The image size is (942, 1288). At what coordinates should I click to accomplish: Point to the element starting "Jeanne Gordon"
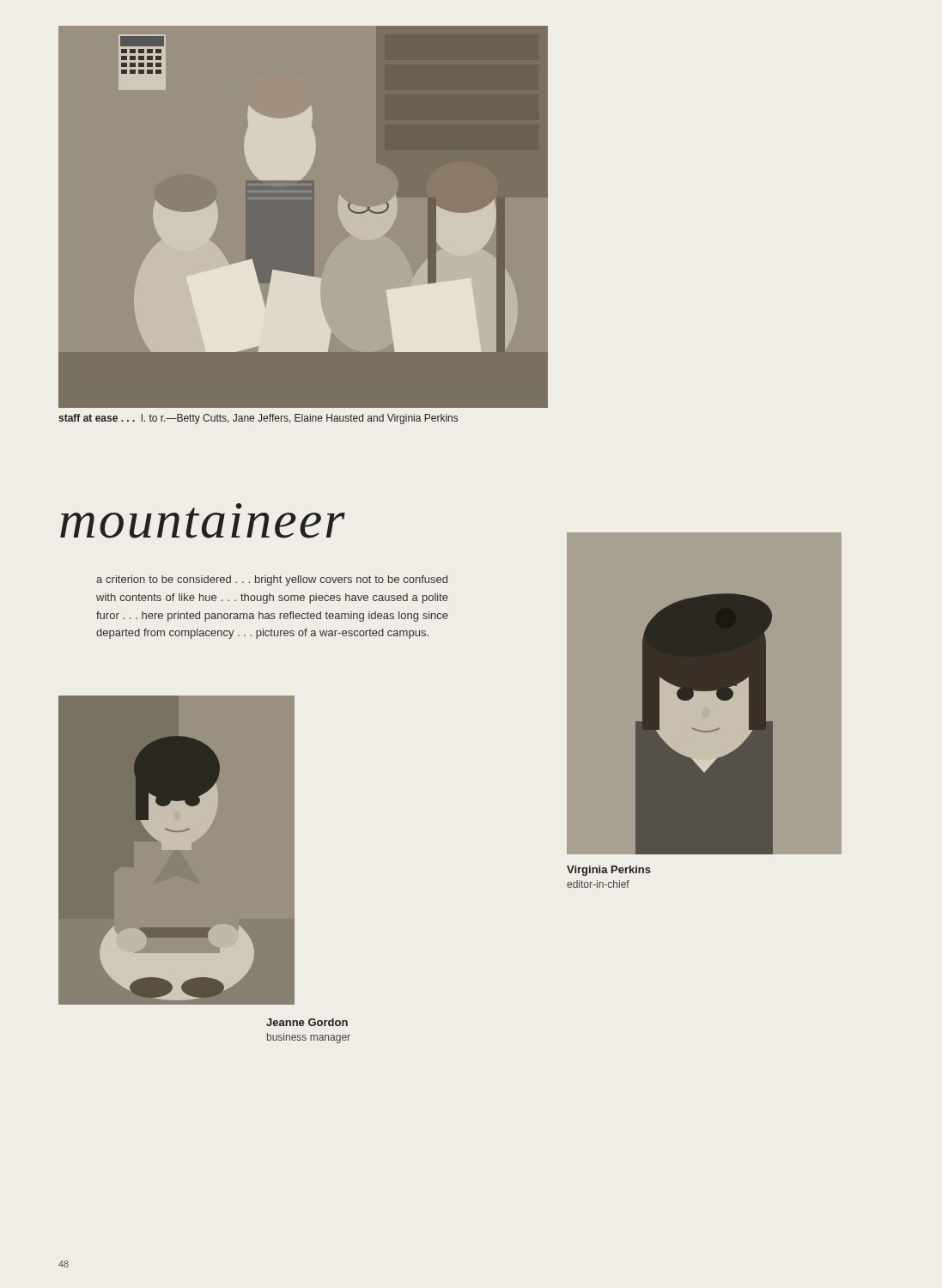pos(307,1022)
